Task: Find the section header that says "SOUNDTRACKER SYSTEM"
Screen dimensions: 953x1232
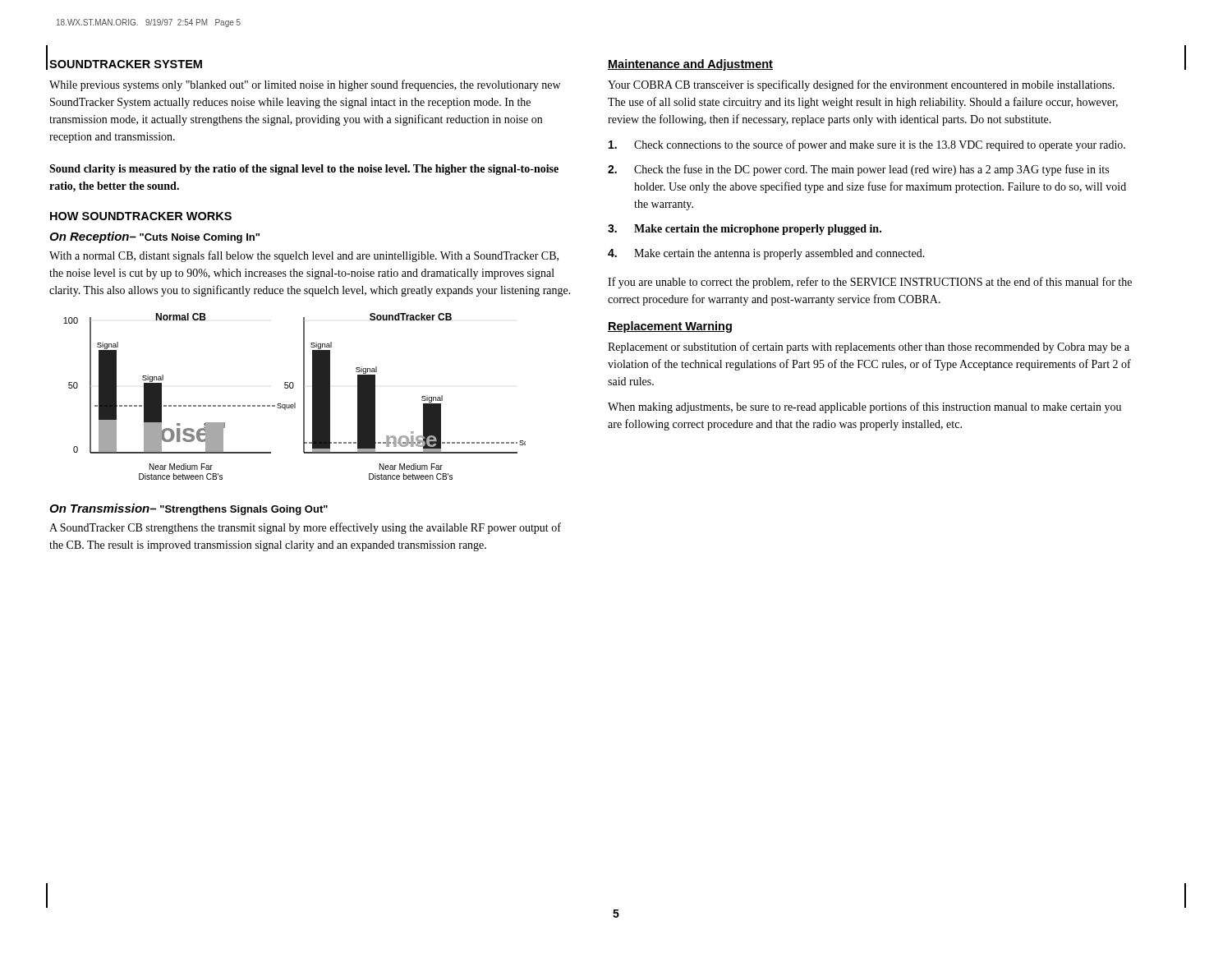Action: (126, 64)
